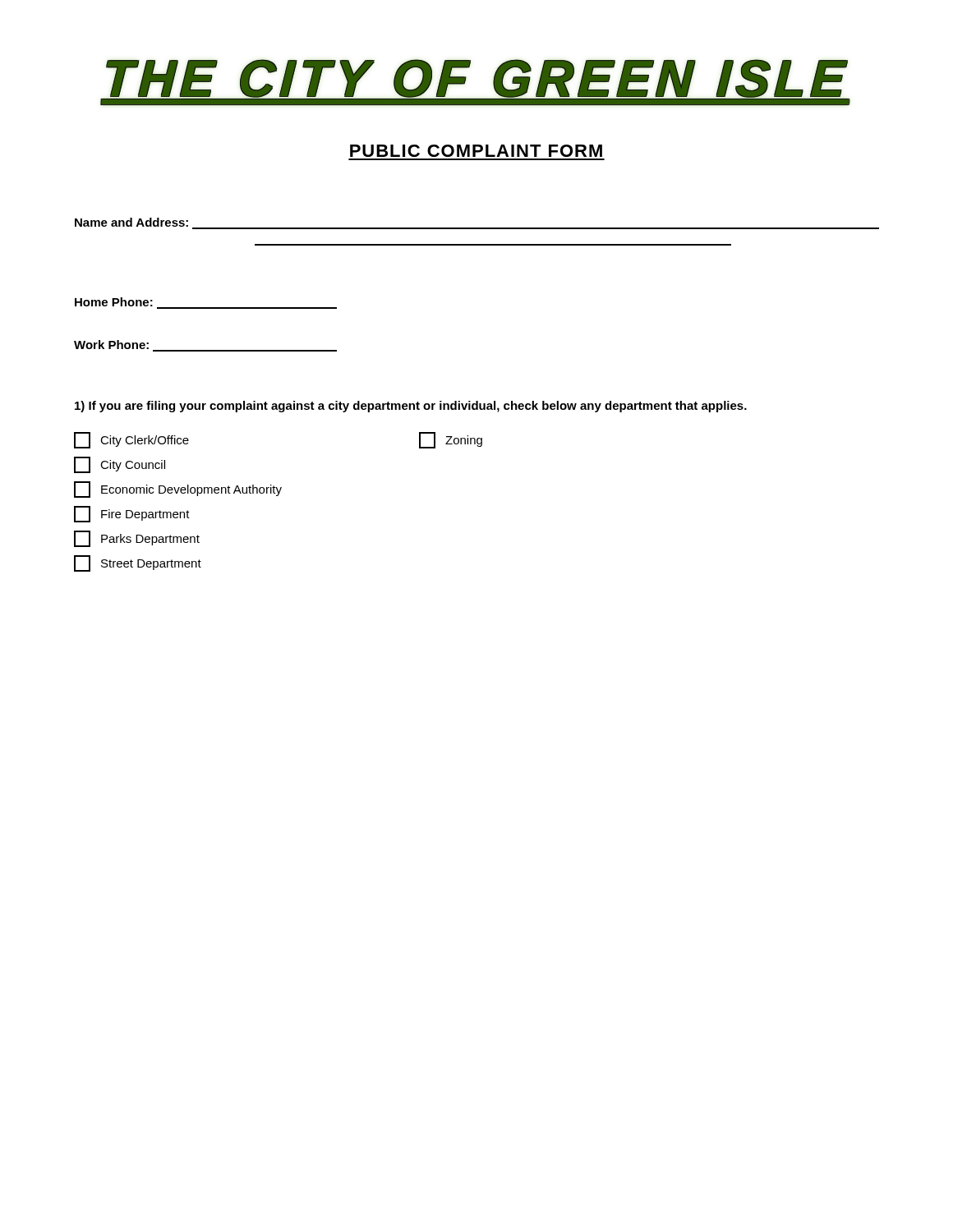
Task: Where does it say "Economic Development Authority"?
Action: point(178,489)
